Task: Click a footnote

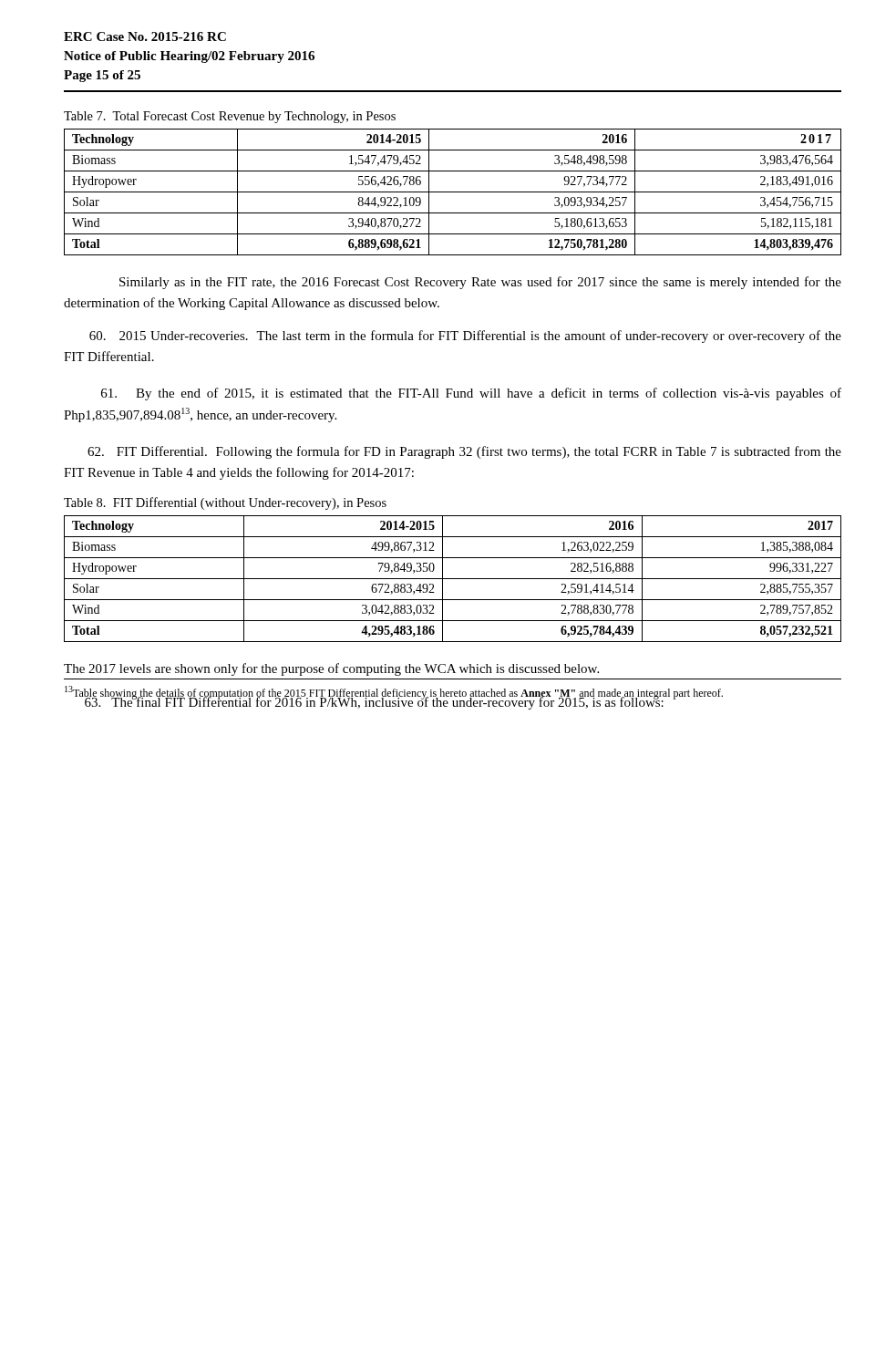Action: coord(394,692)
